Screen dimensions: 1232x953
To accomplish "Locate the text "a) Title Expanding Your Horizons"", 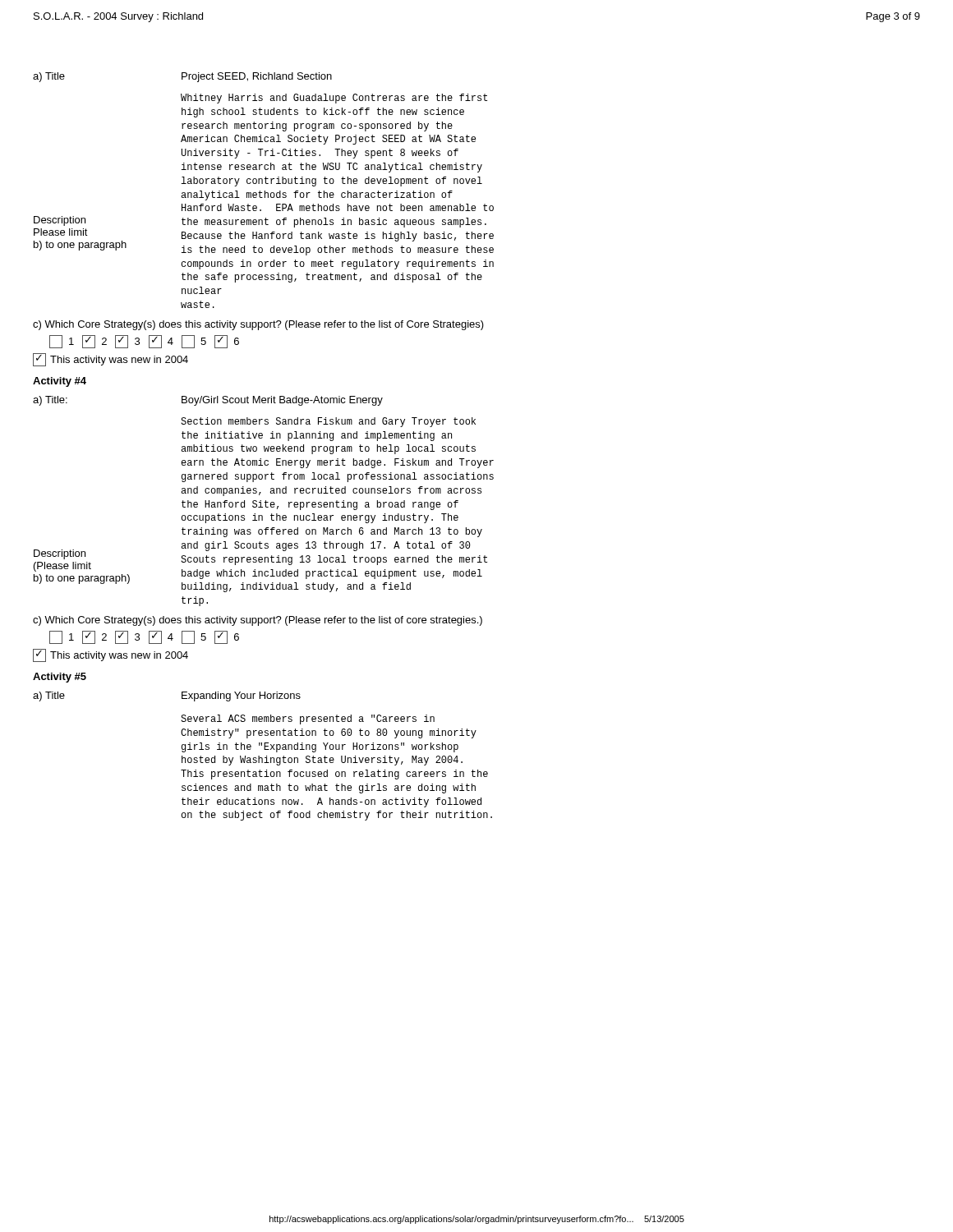I will click(52, 696).
